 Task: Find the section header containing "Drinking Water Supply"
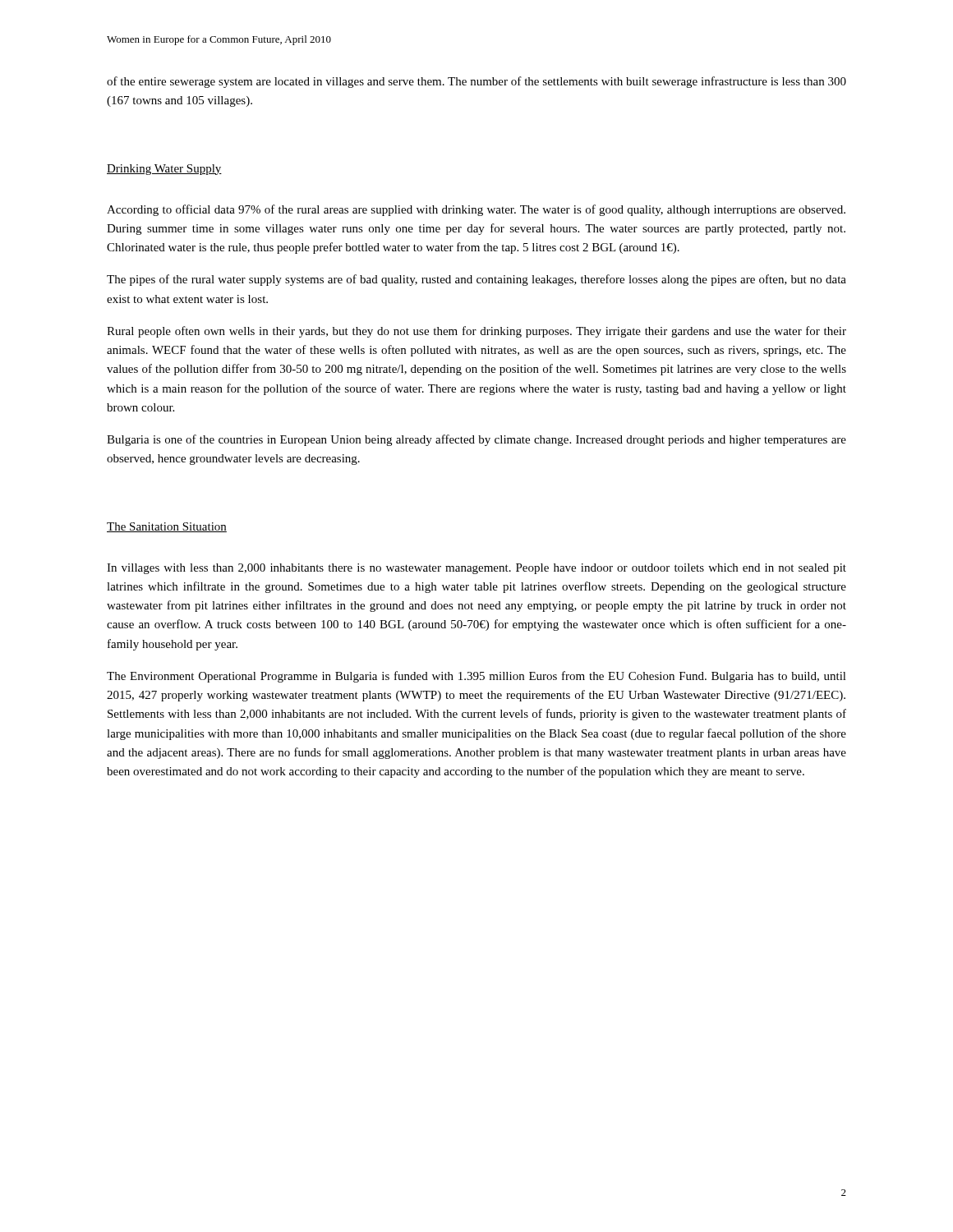point(164,168)
